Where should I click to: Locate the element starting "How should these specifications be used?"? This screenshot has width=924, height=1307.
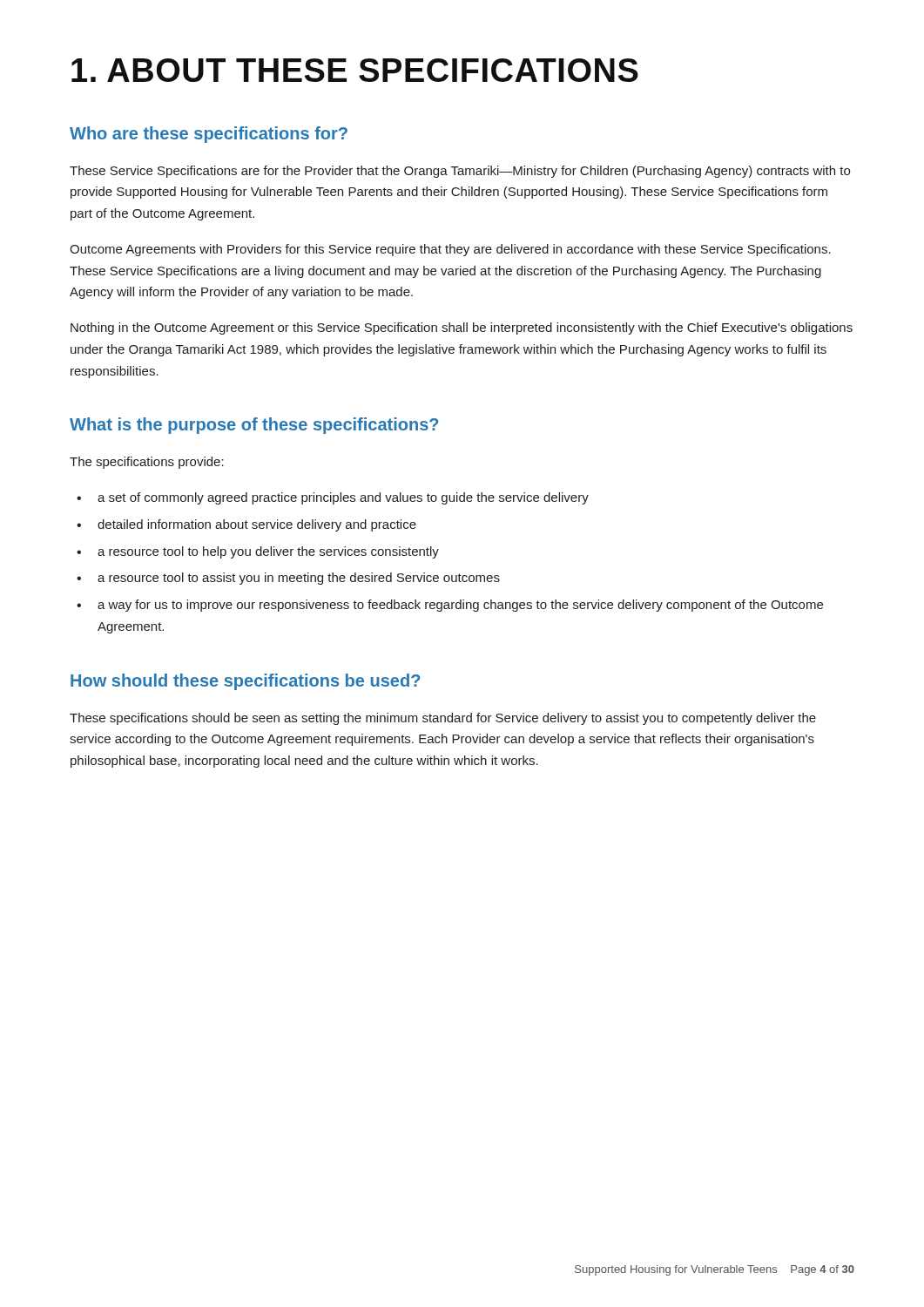tap(245, 682)
